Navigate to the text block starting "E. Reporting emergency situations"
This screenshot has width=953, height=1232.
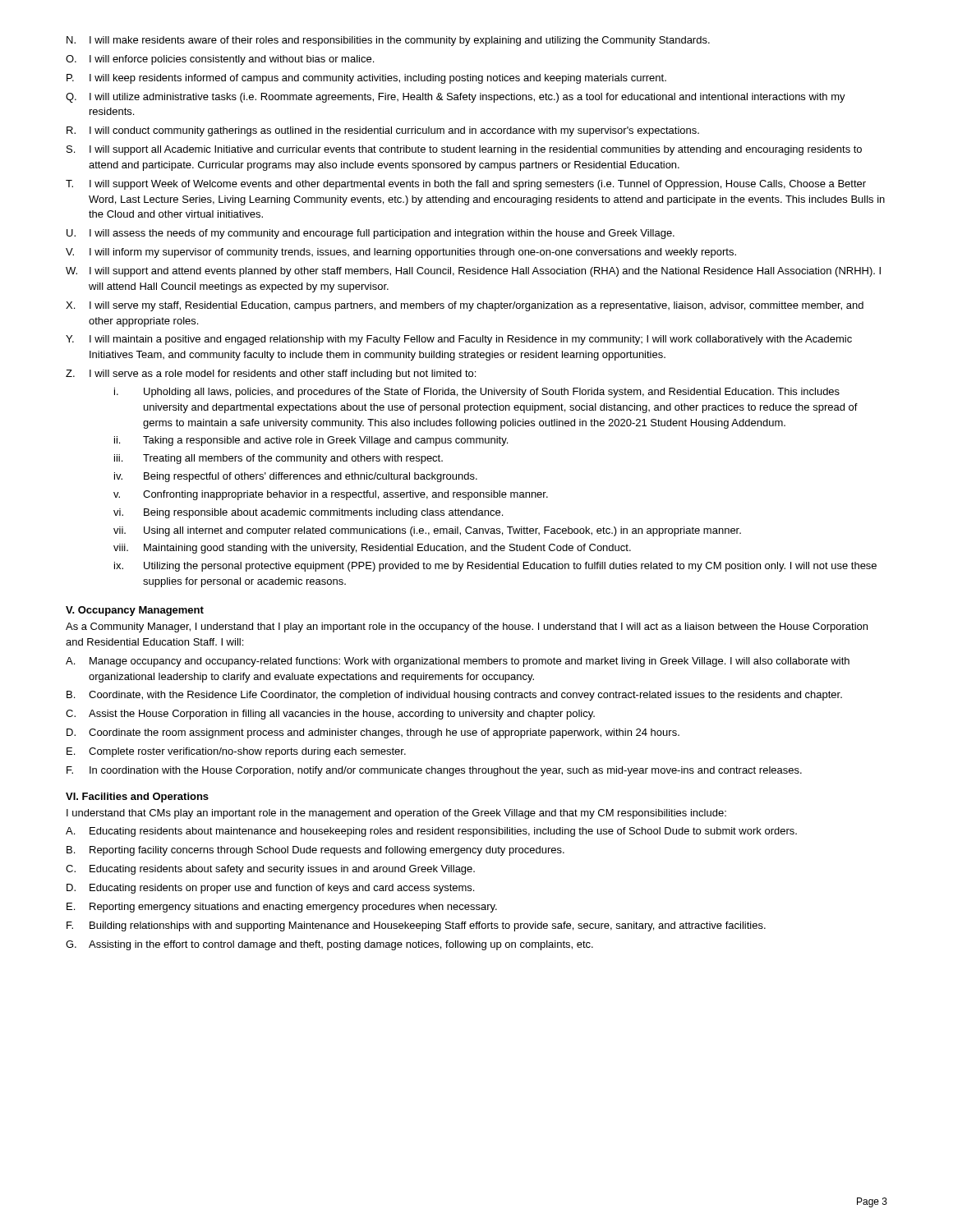[x=476, y=907]
